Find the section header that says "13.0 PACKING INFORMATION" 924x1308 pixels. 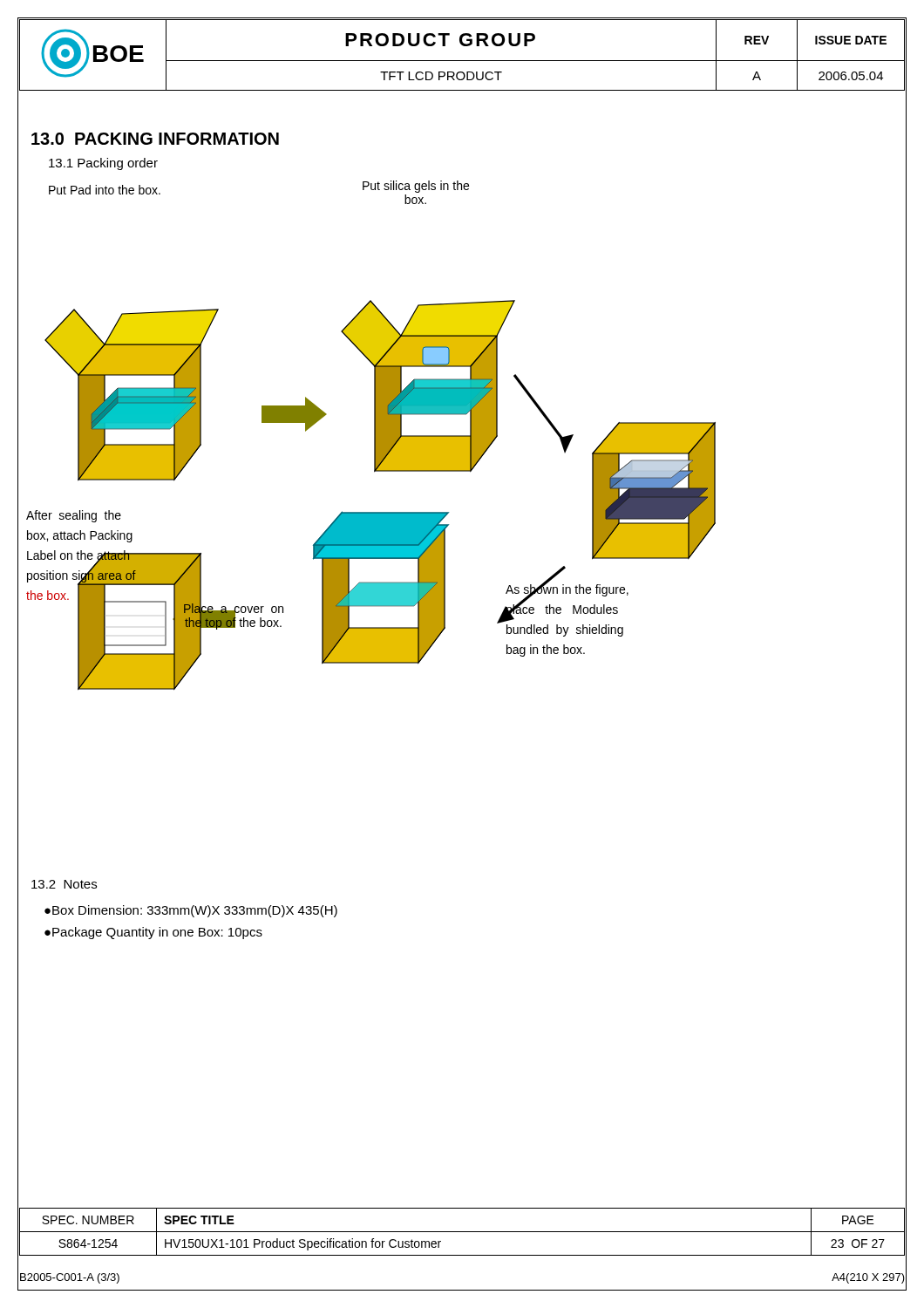155,139
